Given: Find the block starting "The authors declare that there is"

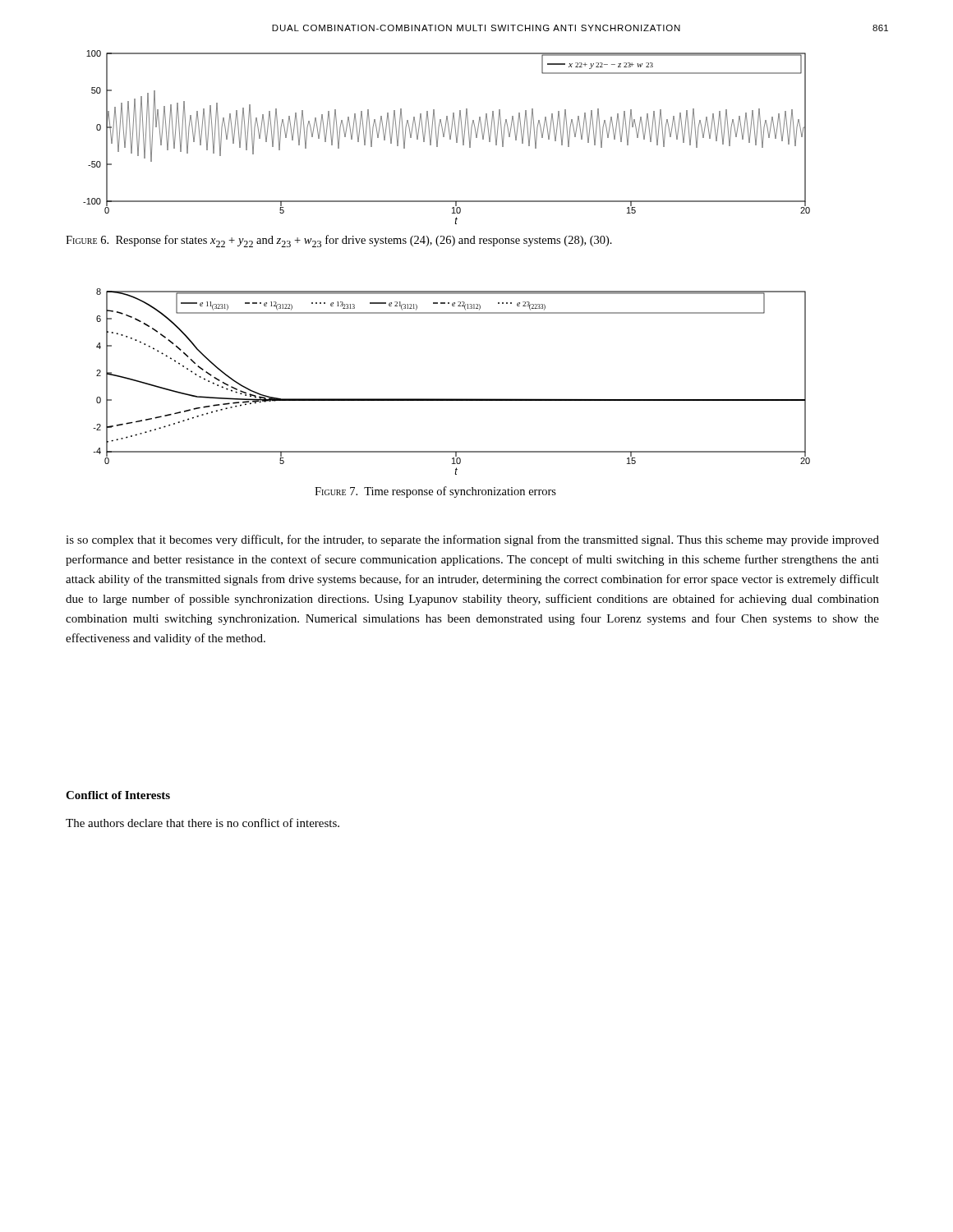Looking at the screenshot, I should pyautogui.click(x=203, y=823).
